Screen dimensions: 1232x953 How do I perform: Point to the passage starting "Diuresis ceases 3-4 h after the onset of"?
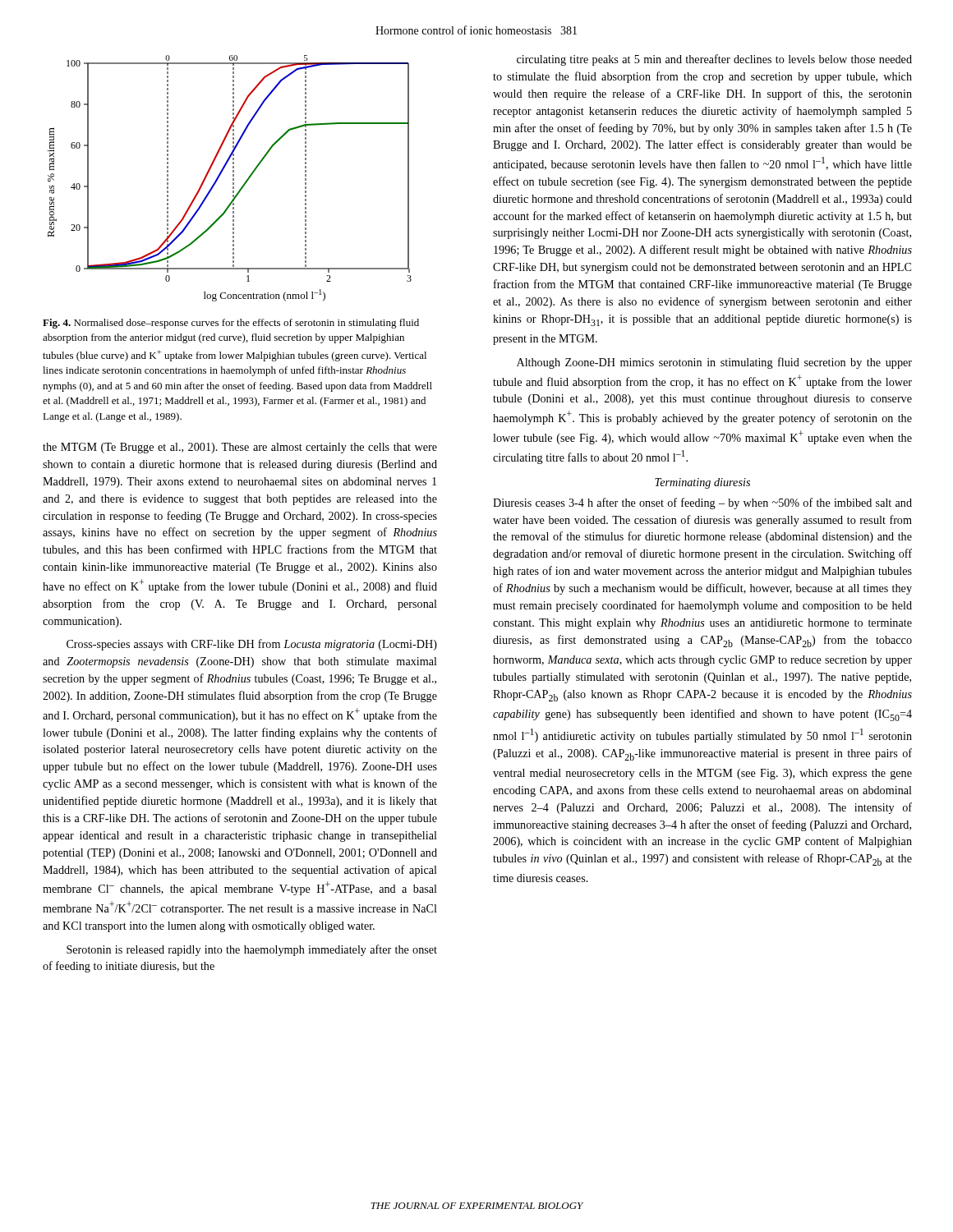pyautogui.click(x=702, y=691)
